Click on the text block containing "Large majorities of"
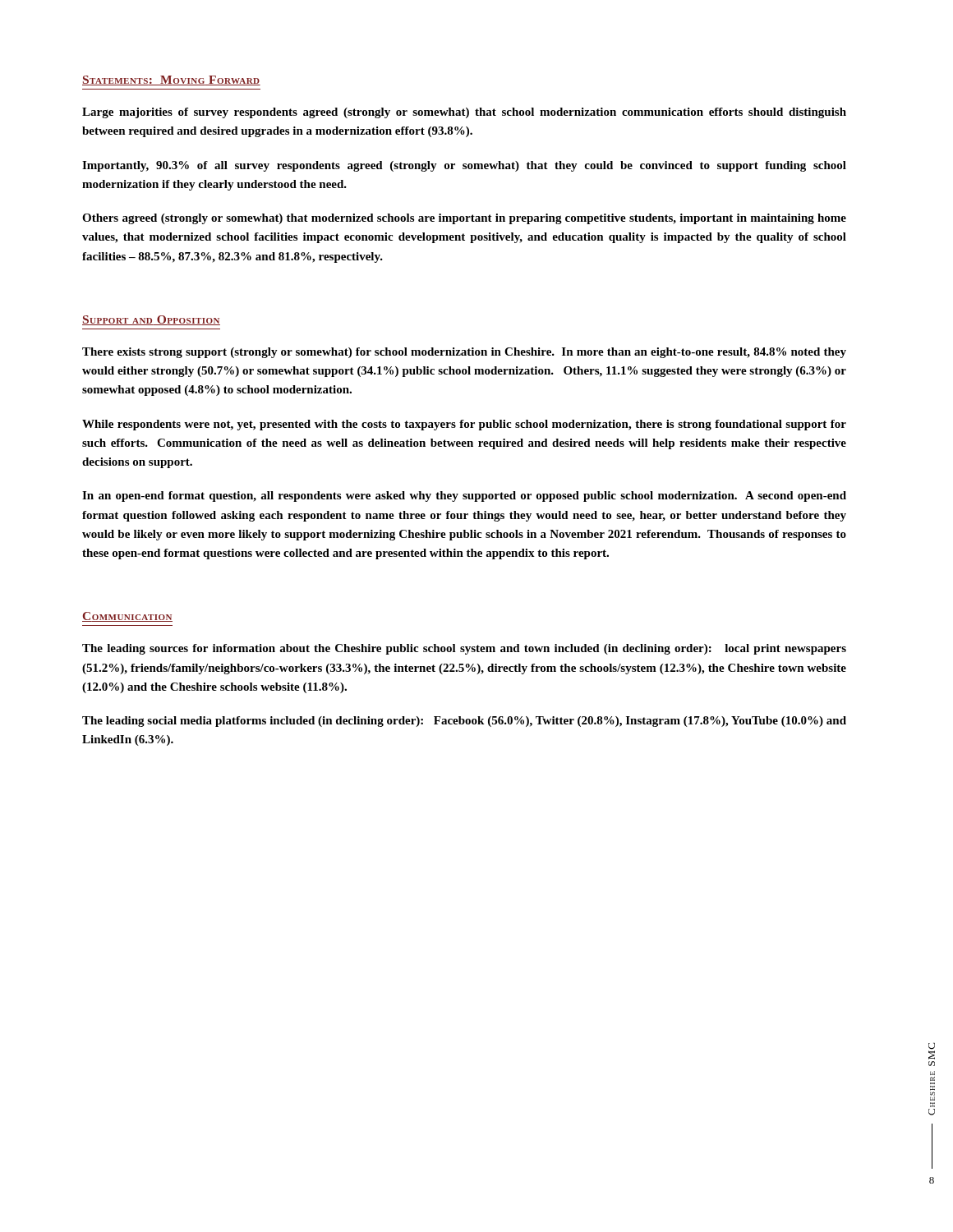The width and height of the screenshot is (953, 1232). point(464,121)
